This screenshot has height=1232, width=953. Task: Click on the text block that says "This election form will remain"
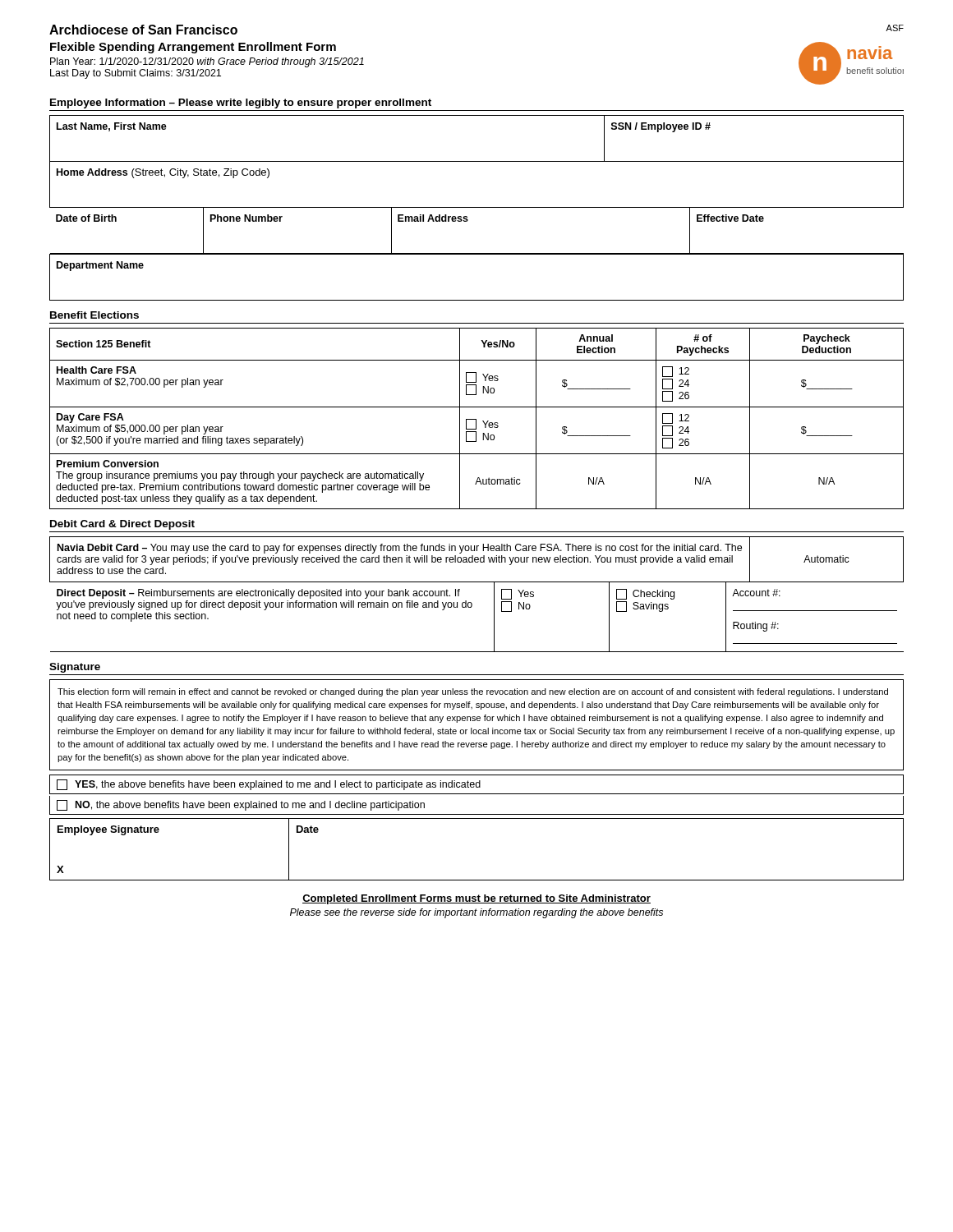(x=476, y=724)
